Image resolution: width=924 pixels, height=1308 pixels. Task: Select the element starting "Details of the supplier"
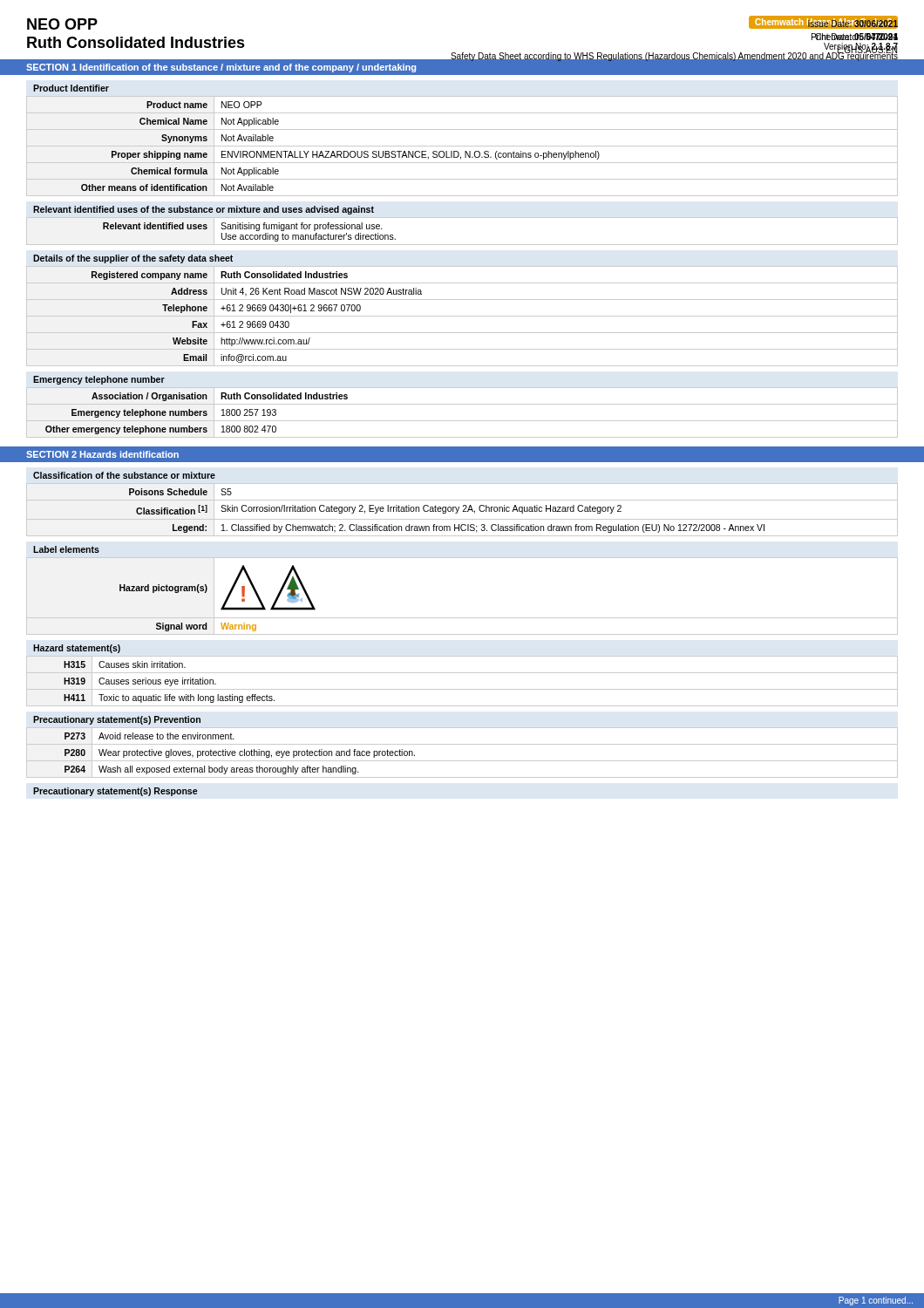pos(133,258)
